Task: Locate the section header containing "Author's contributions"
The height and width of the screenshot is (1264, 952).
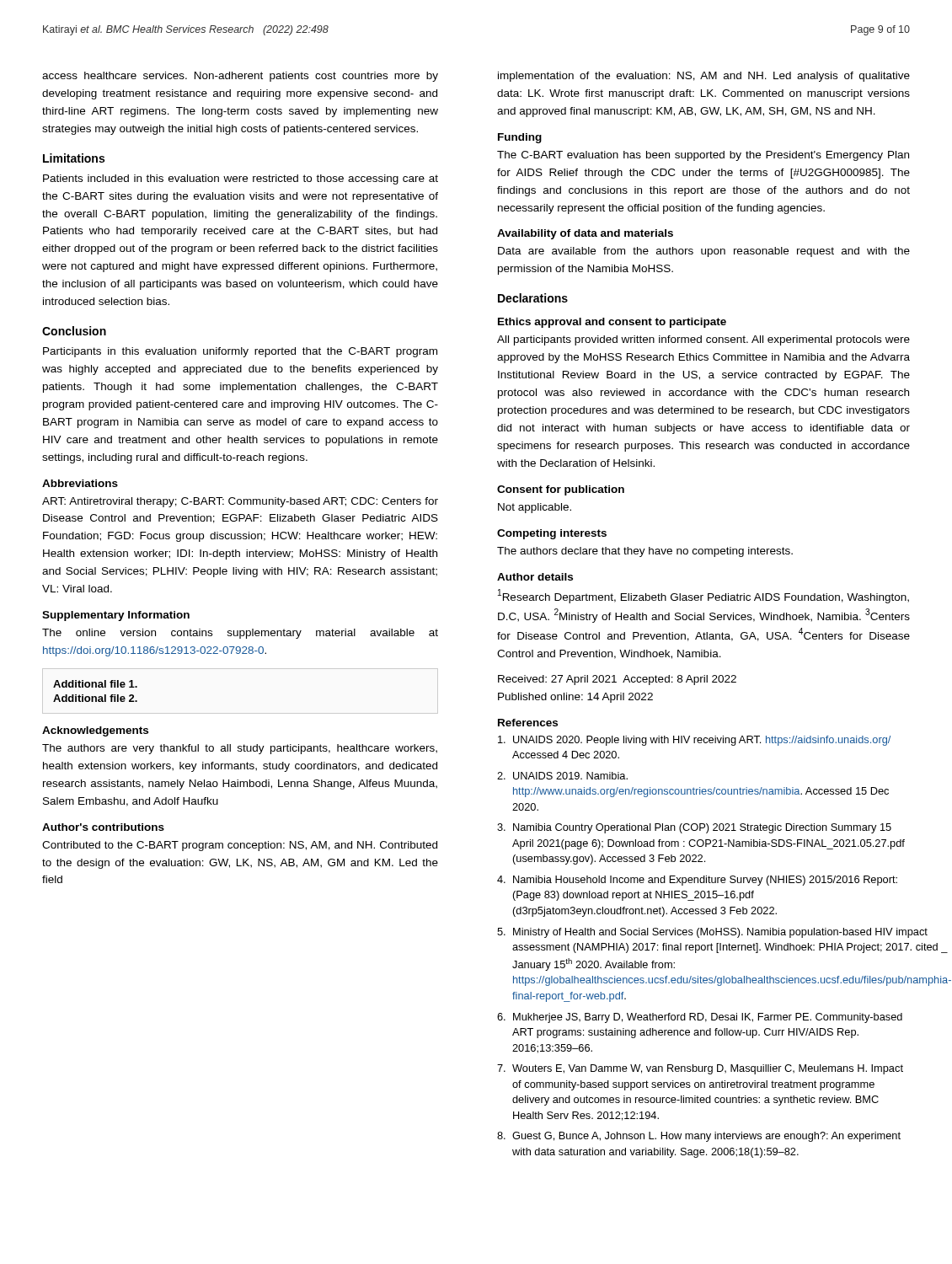Action: coord(103,827)
